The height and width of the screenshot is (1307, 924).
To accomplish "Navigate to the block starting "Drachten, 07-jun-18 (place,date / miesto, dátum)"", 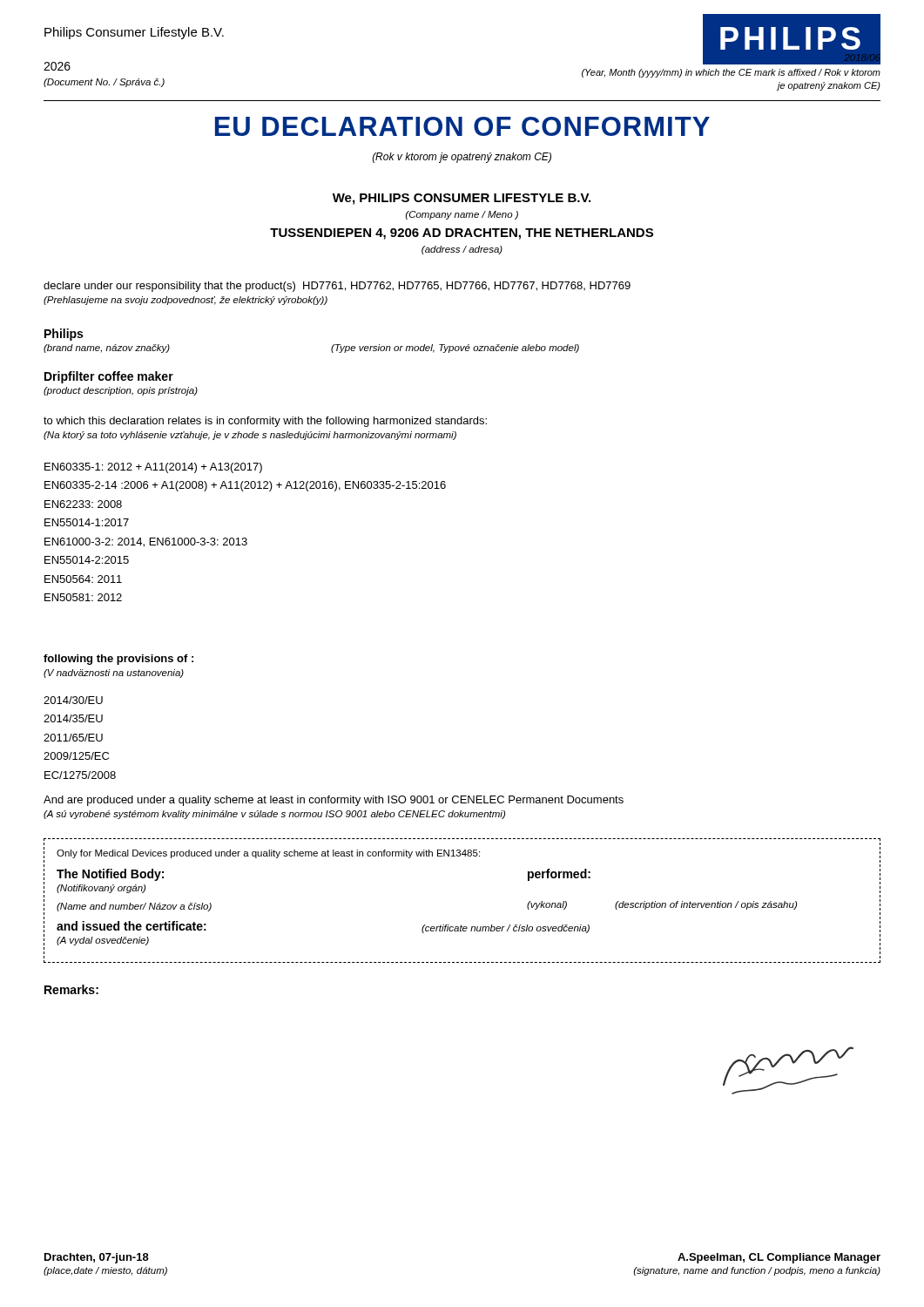I will 106,1263.
